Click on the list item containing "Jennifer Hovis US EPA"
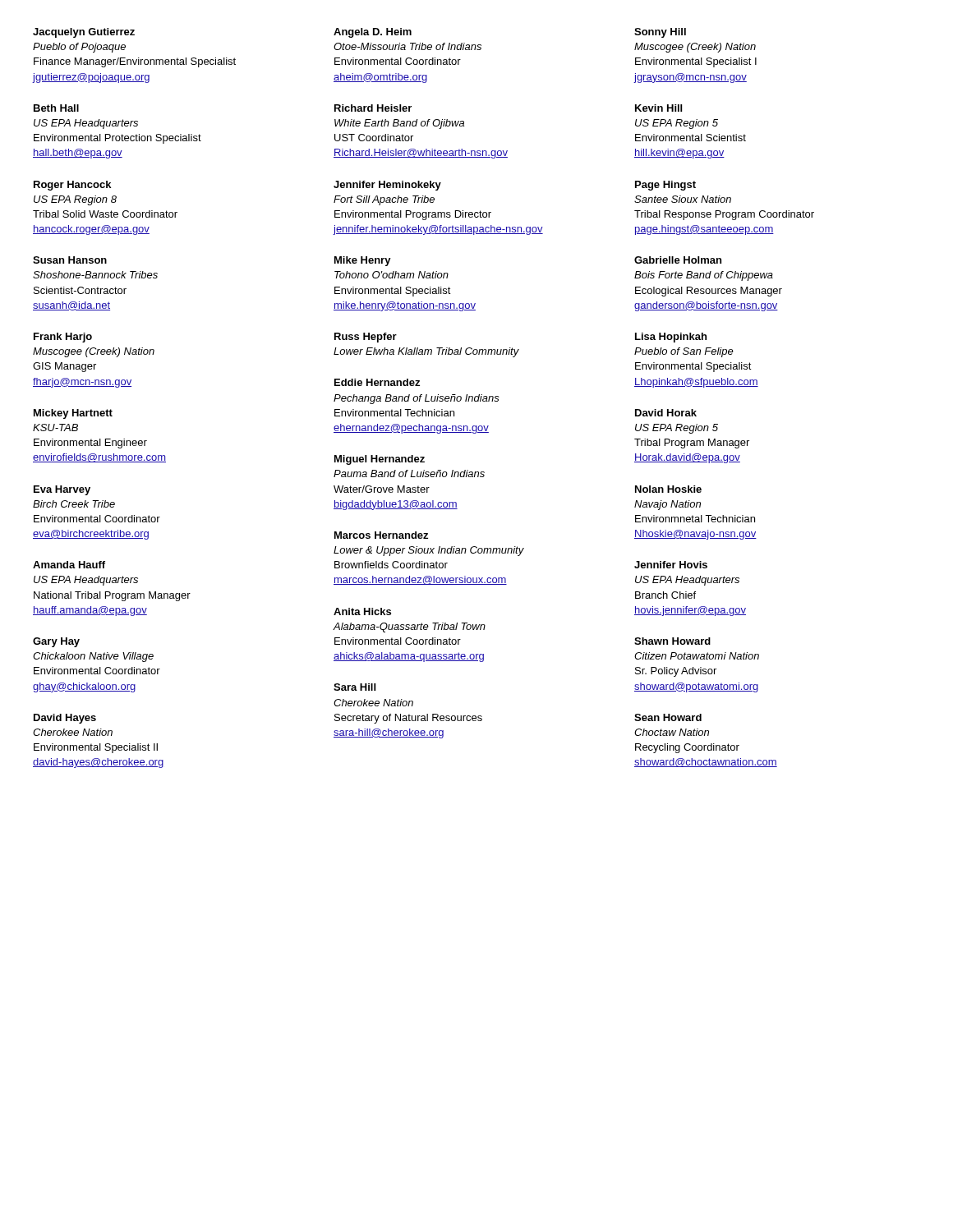This screenshot has width=953, height=1232. click(671, 565)
